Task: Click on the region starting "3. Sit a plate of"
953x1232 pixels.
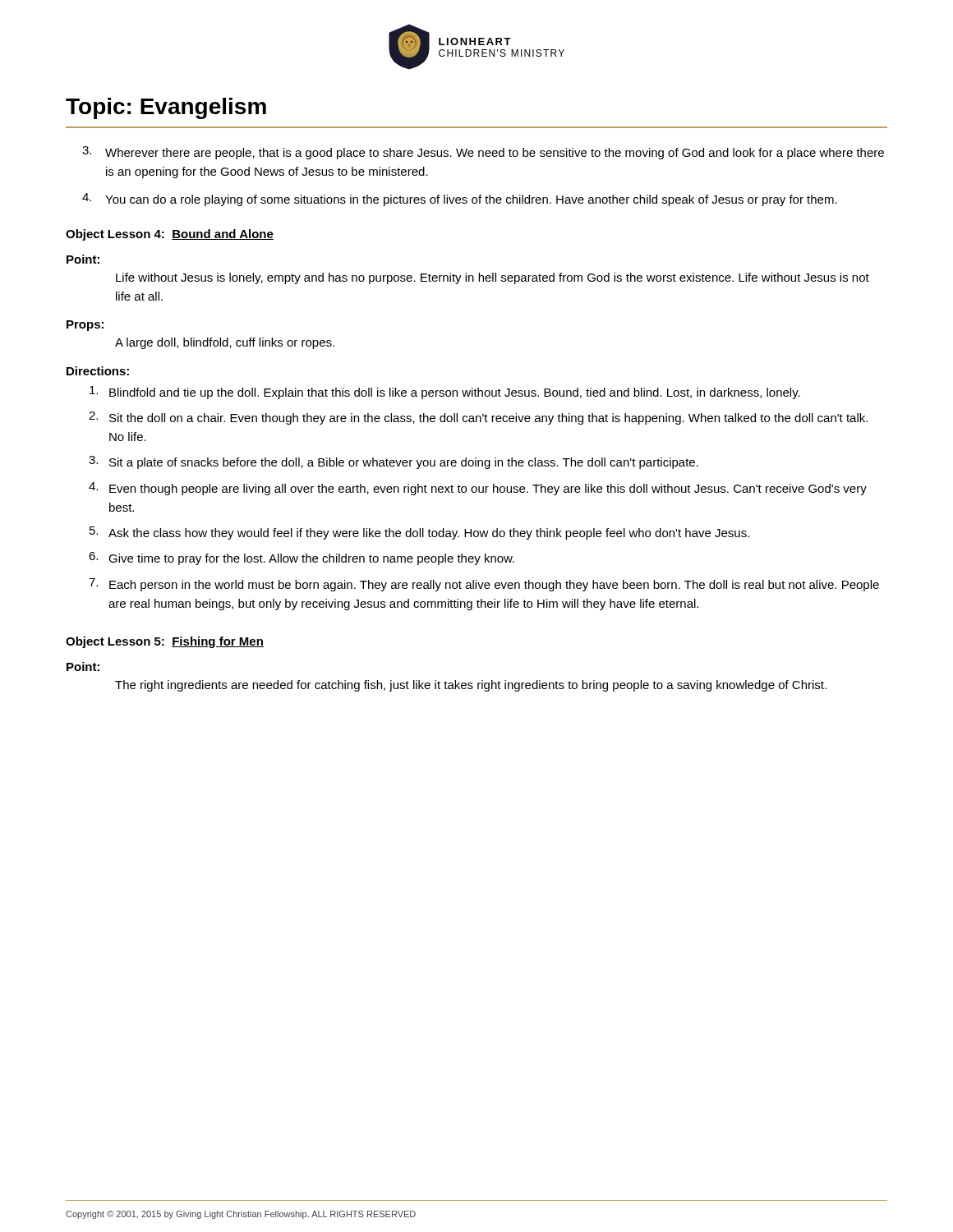Action: tap(394, 462)
